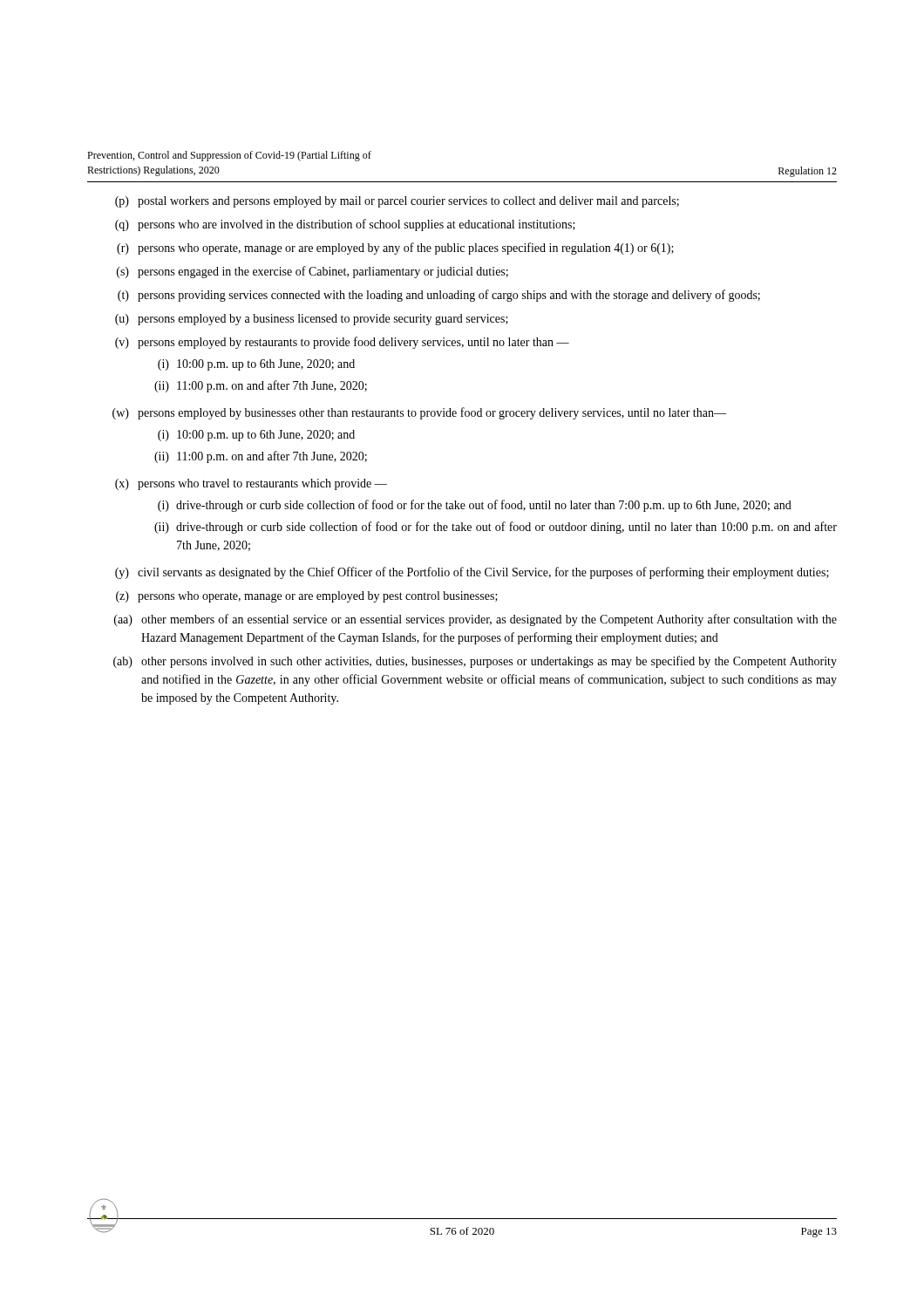Locate the block of text that opens with "(p) postal workers"
Screen dimensions: 1308x924
pyautogui.click(x=462, y=201)
